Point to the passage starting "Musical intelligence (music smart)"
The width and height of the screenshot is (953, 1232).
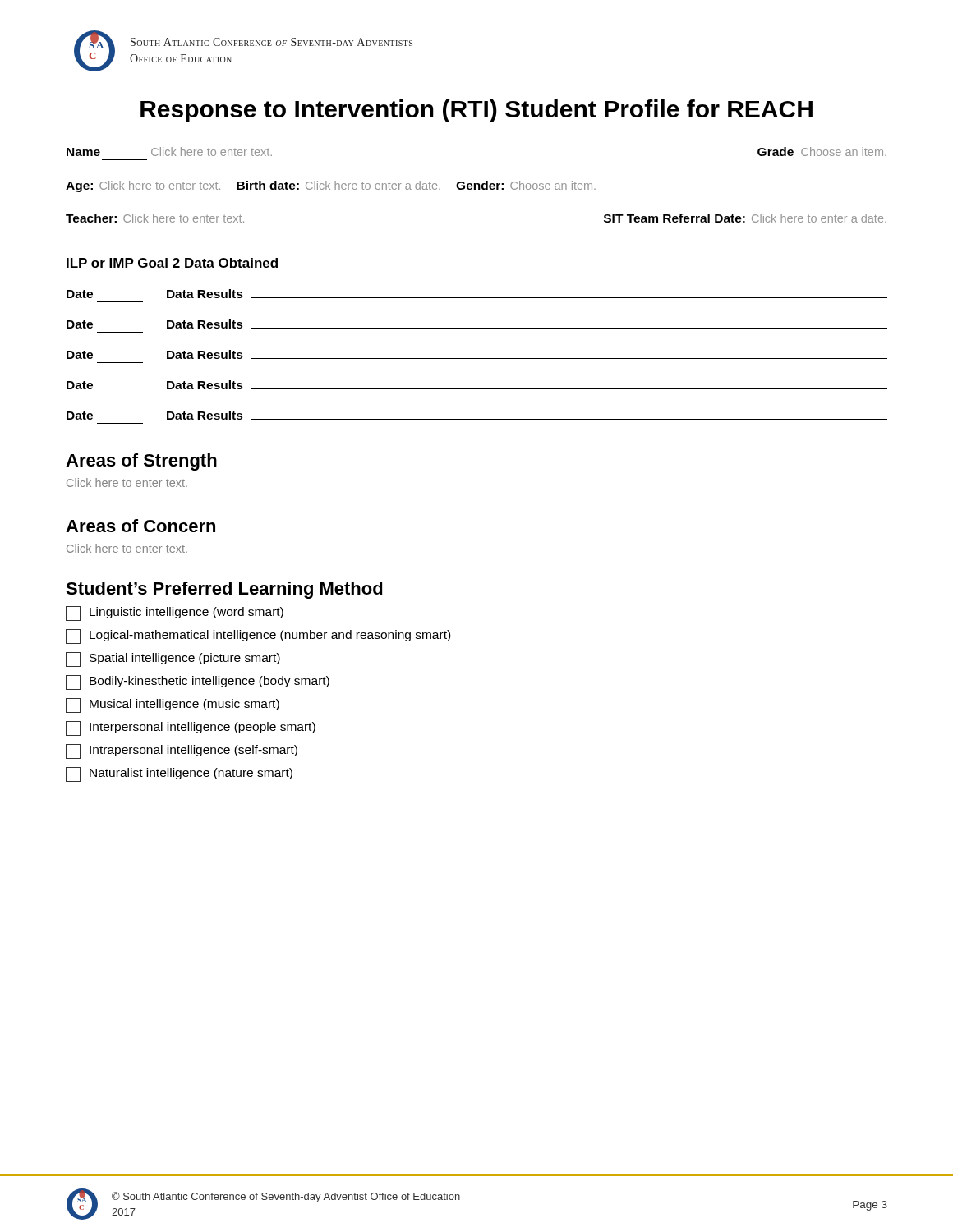173,705
